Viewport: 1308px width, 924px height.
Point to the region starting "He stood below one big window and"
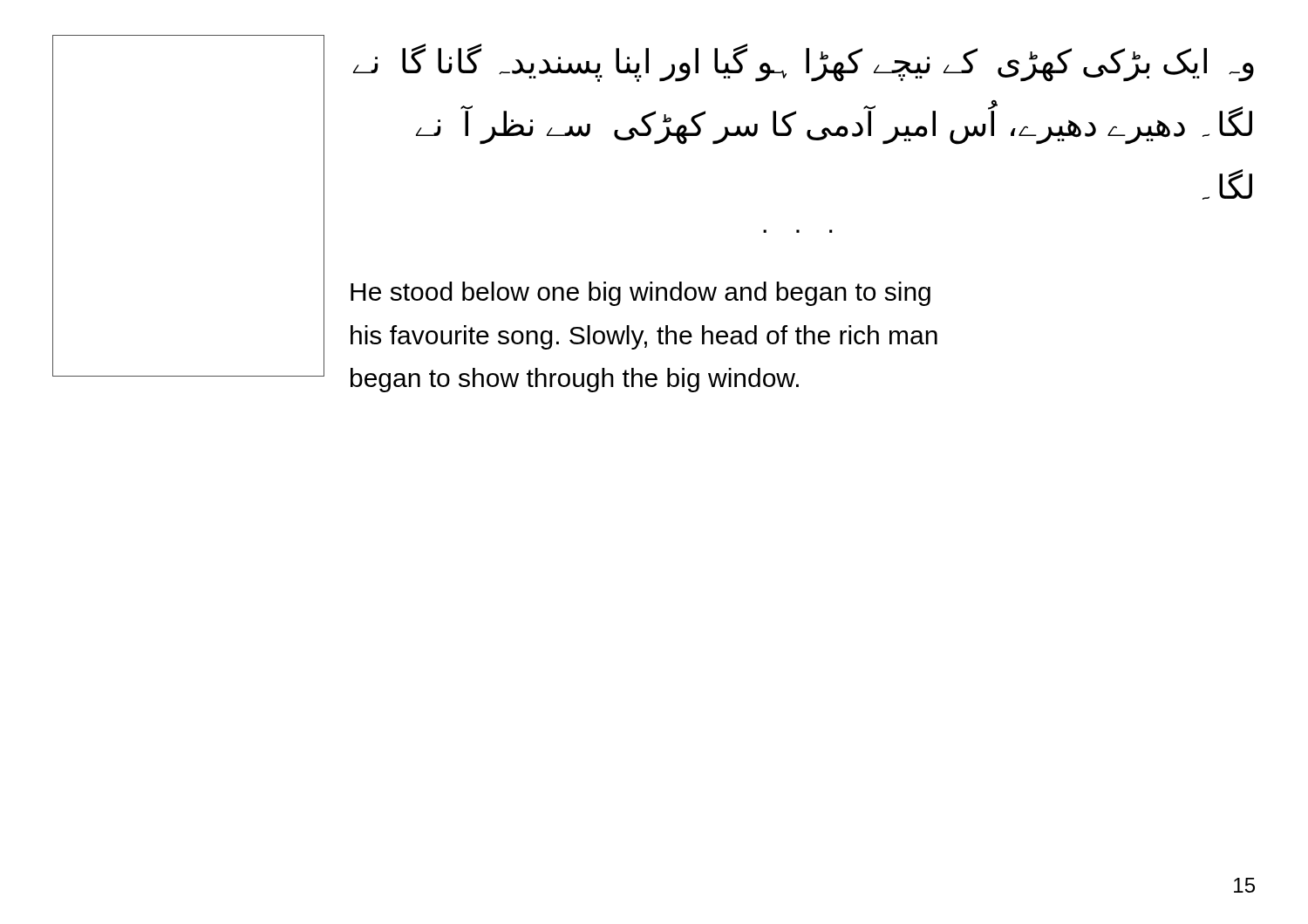click(644, 335)
